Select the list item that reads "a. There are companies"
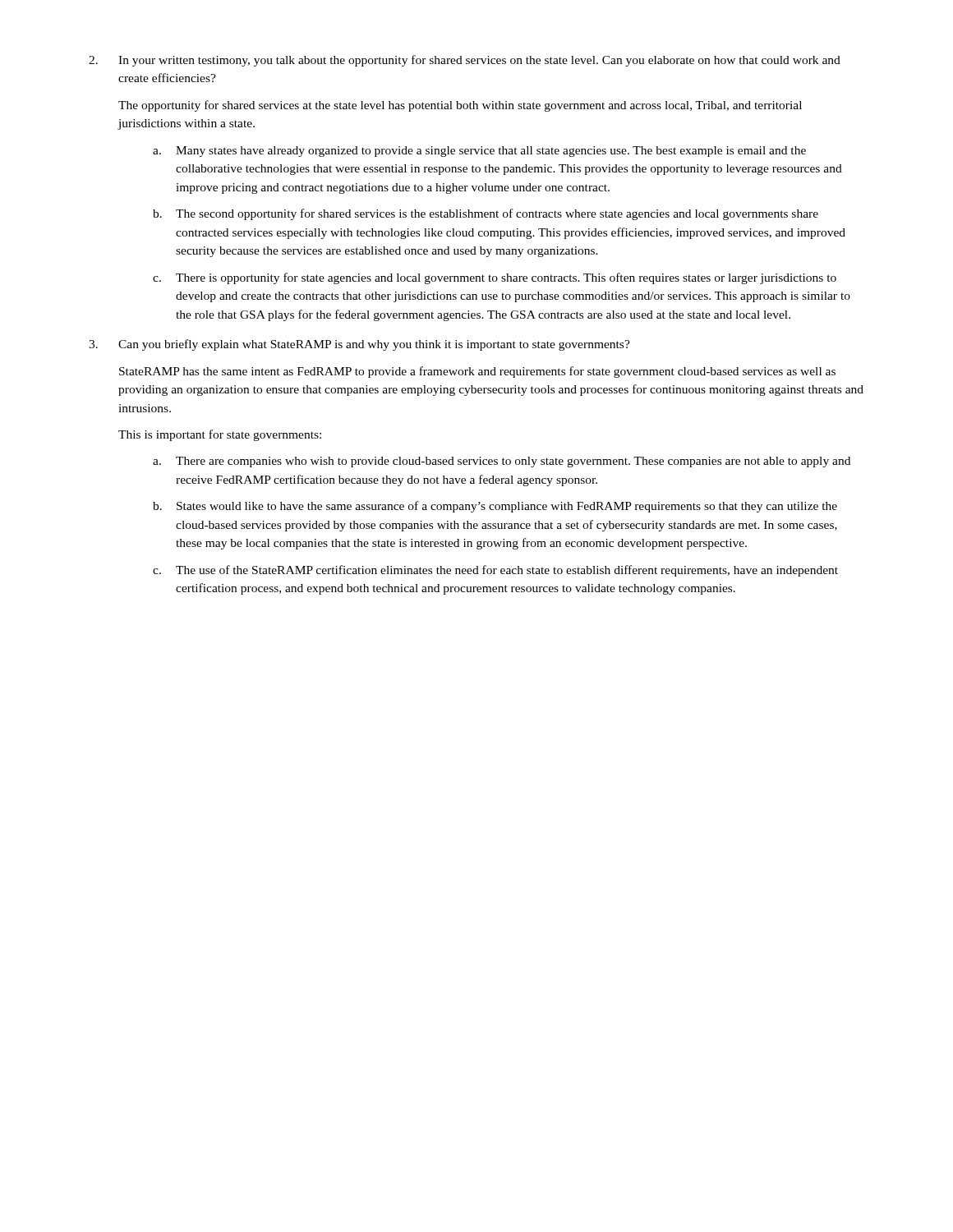Image resolution: width=953 pixels, height=1232 pixels. click(509, 471)
